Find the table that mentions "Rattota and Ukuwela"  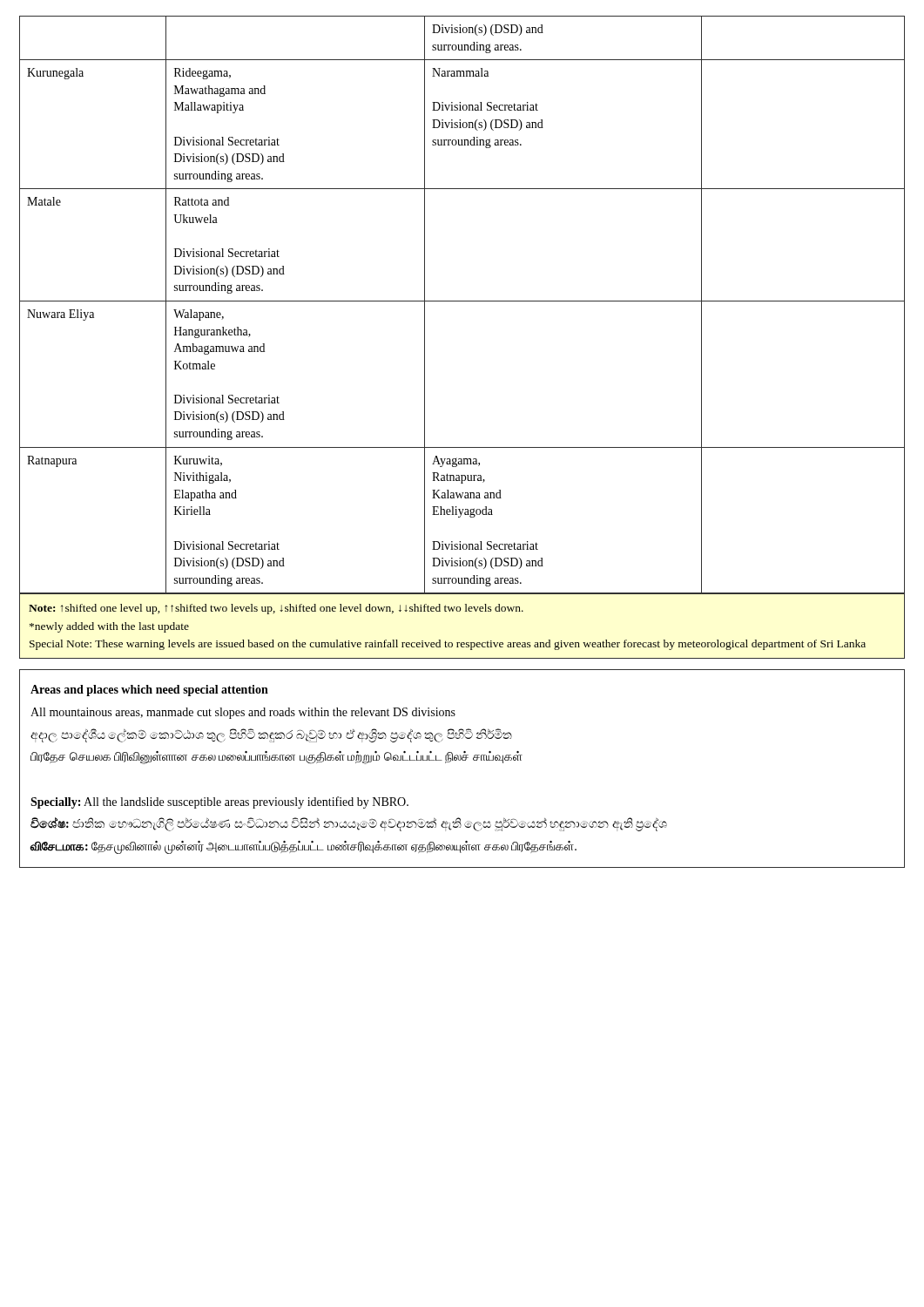(x=462, y=305)
